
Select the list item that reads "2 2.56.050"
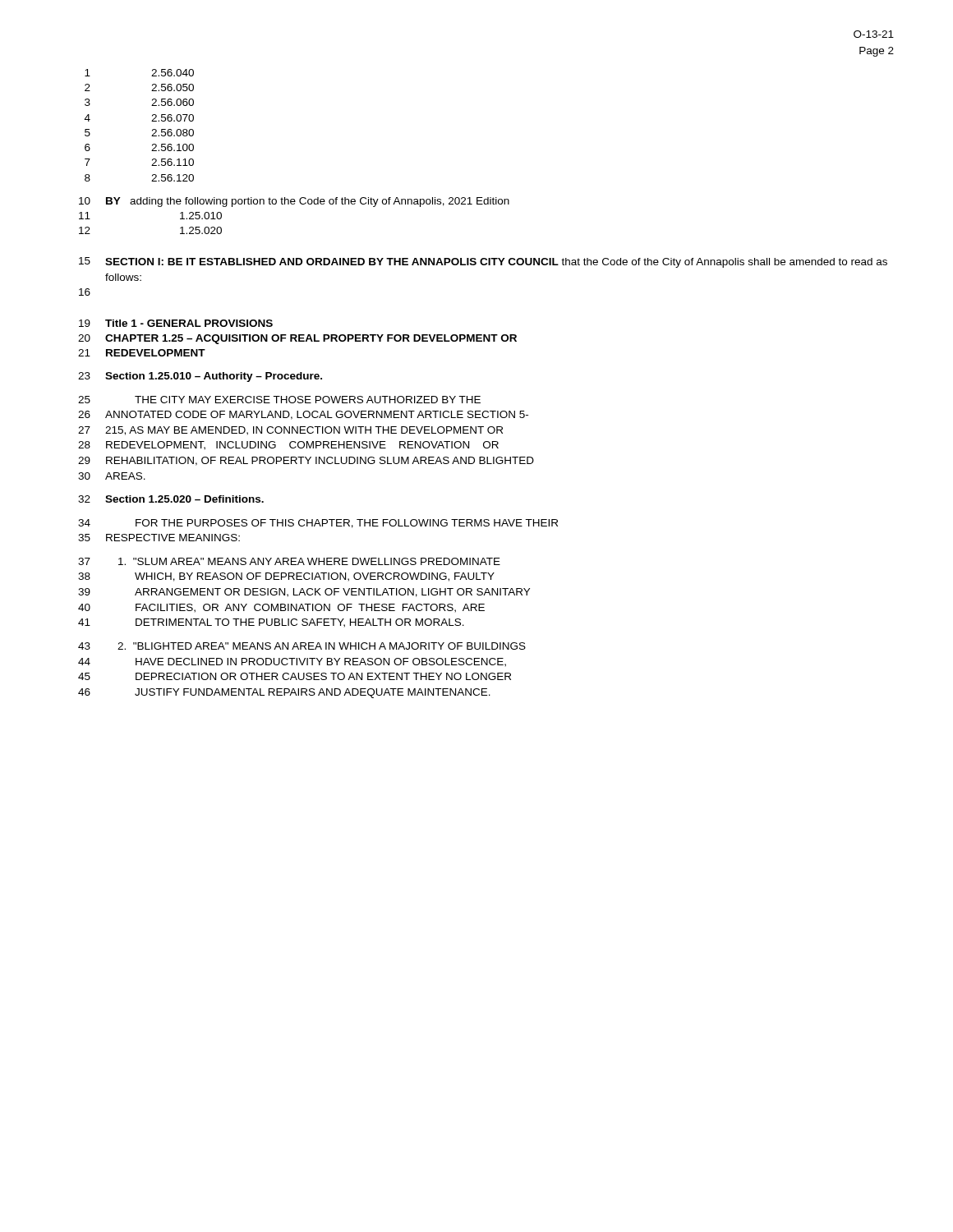(x=87, y=87)
